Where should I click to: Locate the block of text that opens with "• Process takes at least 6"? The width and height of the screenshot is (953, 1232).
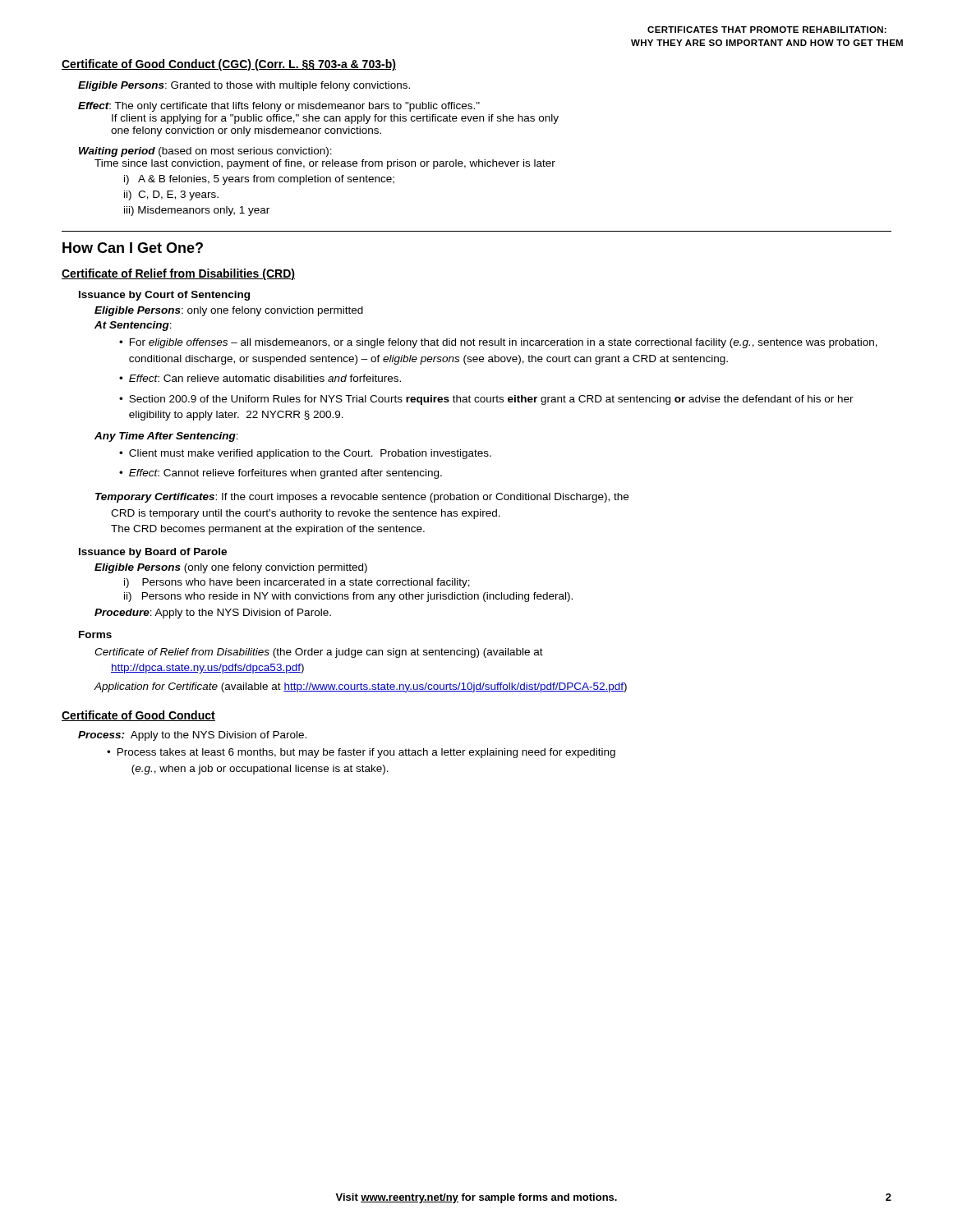[x=361, y=760]
